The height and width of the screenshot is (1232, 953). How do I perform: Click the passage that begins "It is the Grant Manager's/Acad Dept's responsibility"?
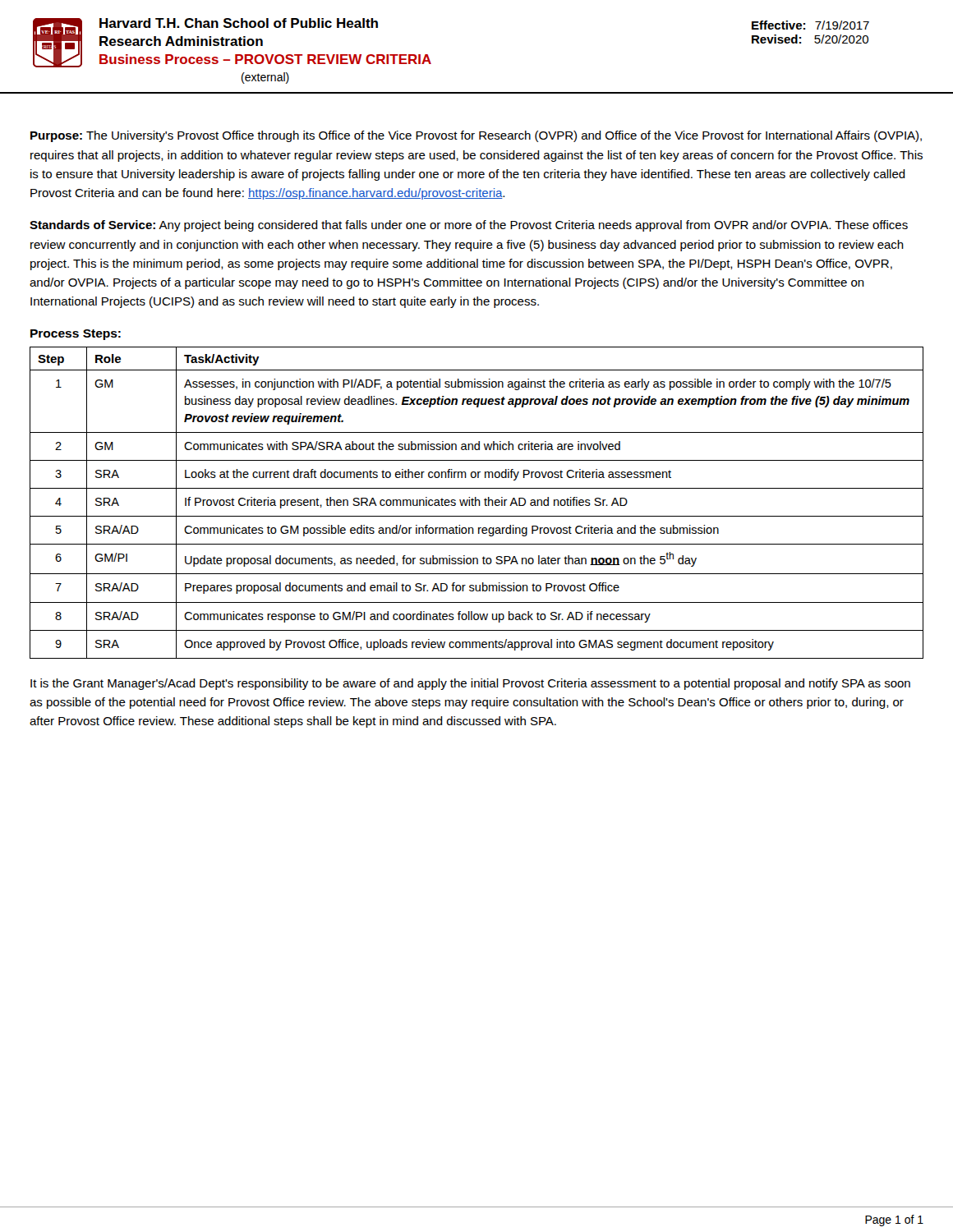tap(476, 702)
